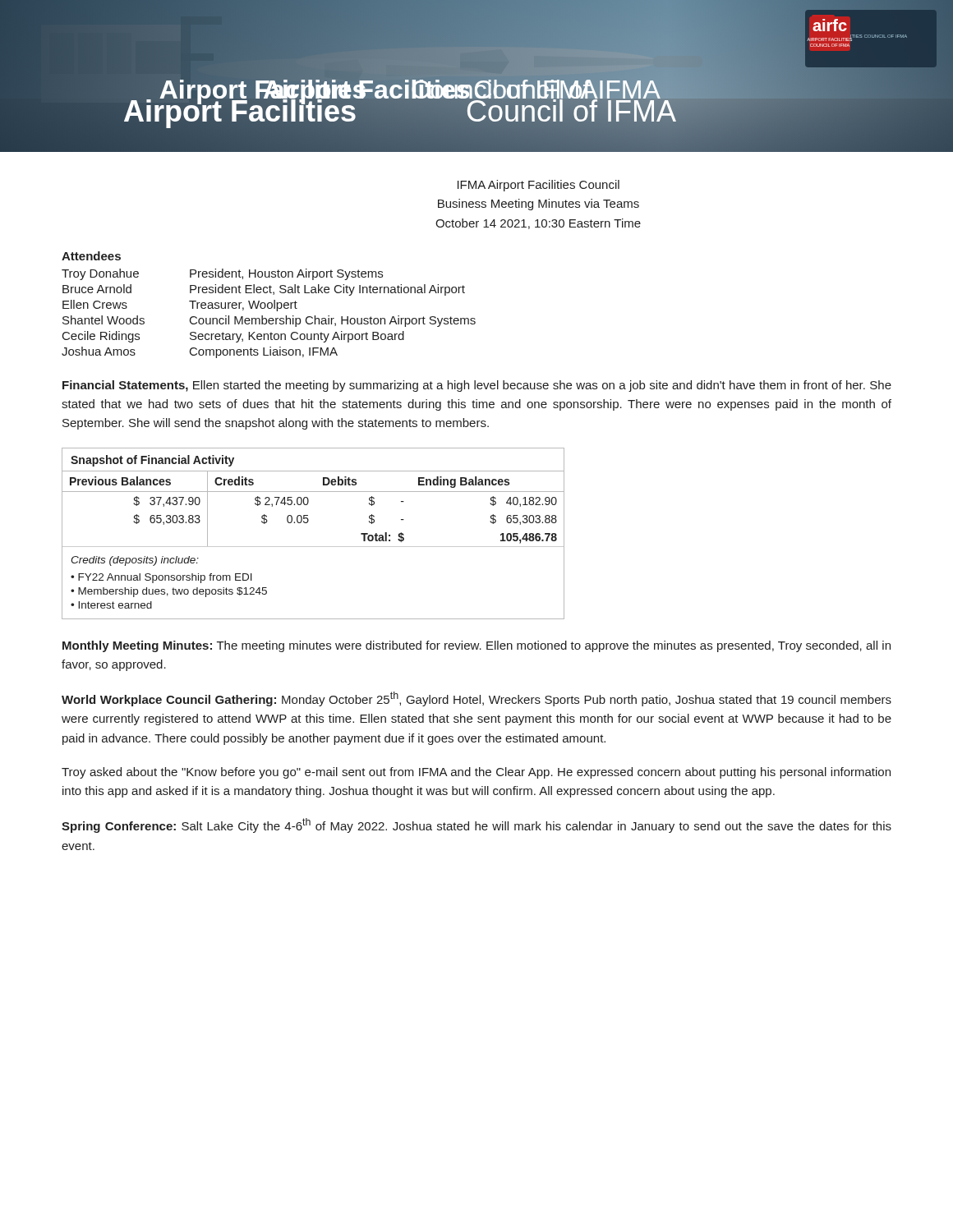
Task: Locate the photo
Action: click(476, 76)
